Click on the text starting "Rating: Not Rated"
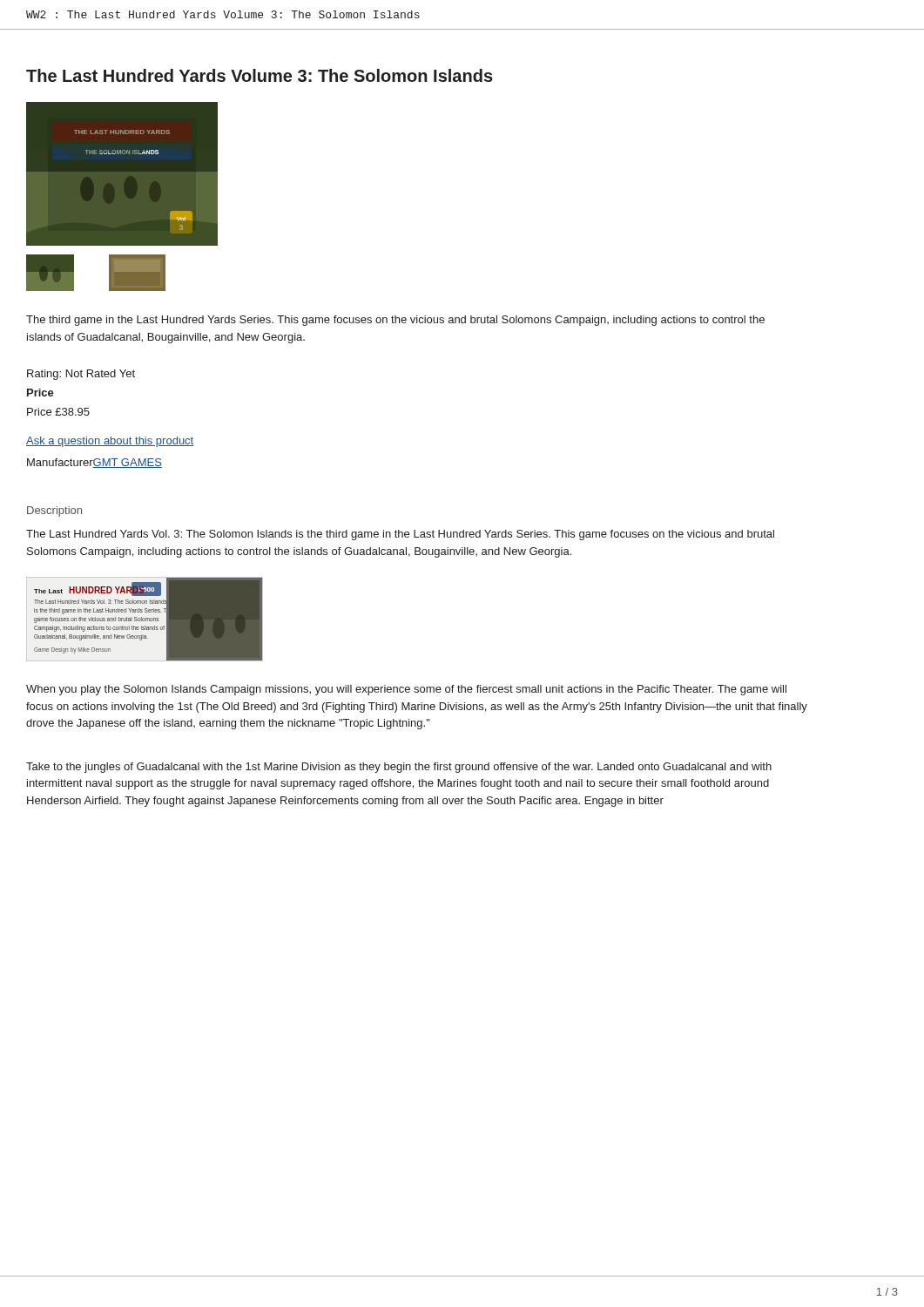Viewport: 924px width, 1307px height. pos(81,375)
